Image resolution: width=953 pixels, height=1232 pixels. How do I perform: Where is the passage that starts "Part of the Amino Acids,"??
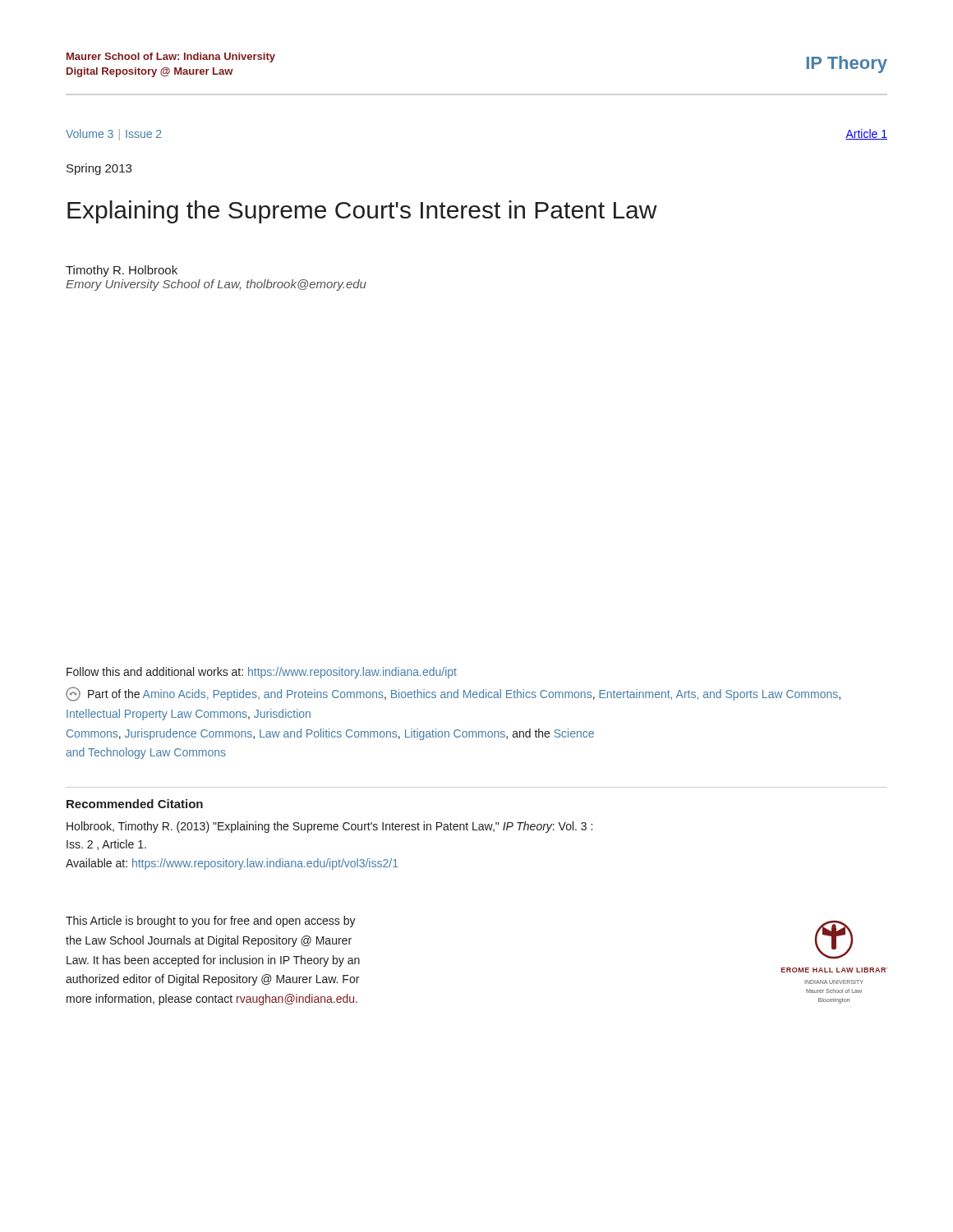point(454,723)
